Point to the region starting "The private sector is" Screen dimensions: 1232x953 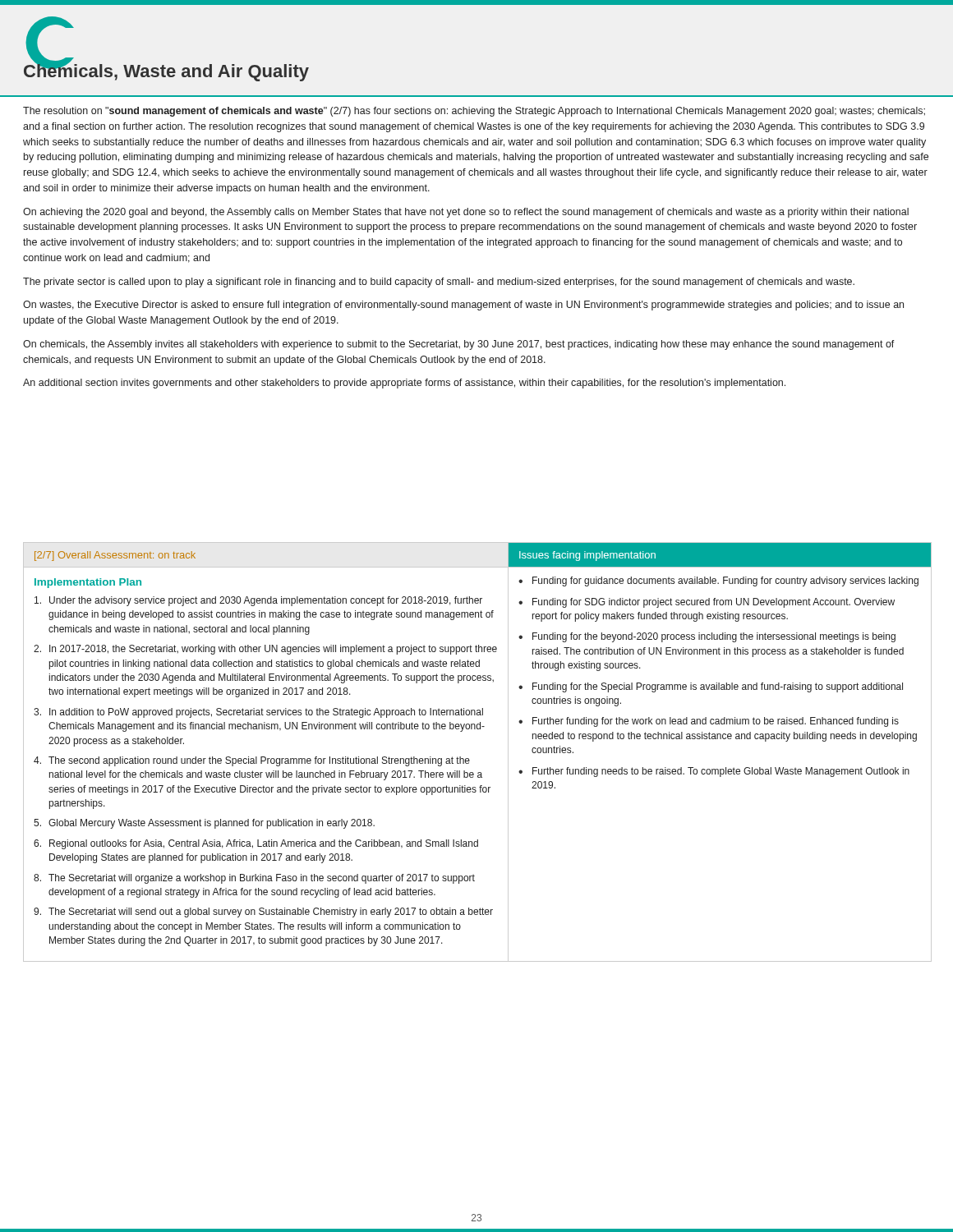[x=439, y=281]
